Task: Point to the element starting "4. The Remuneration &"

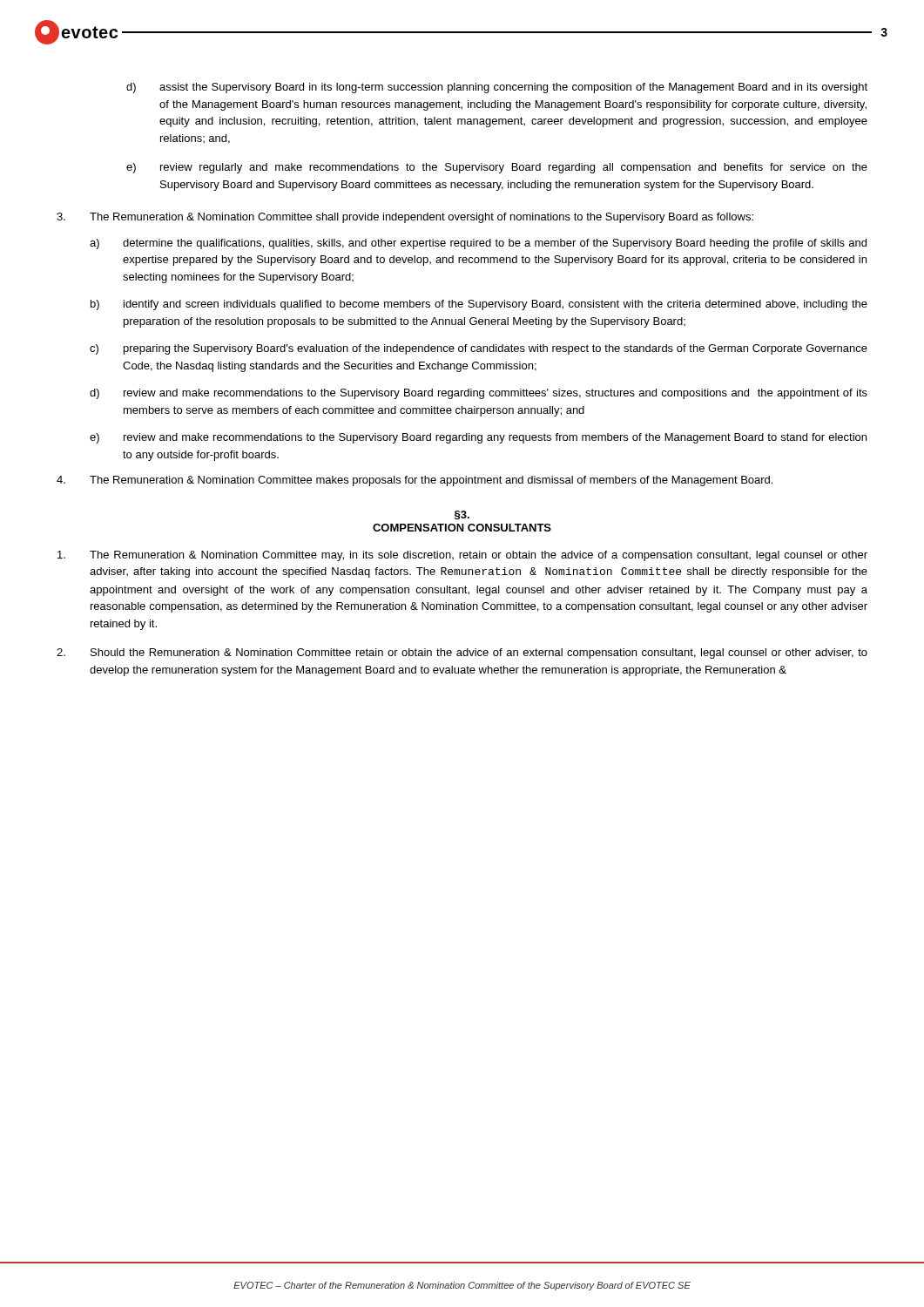Action: [x=462, y=480]
